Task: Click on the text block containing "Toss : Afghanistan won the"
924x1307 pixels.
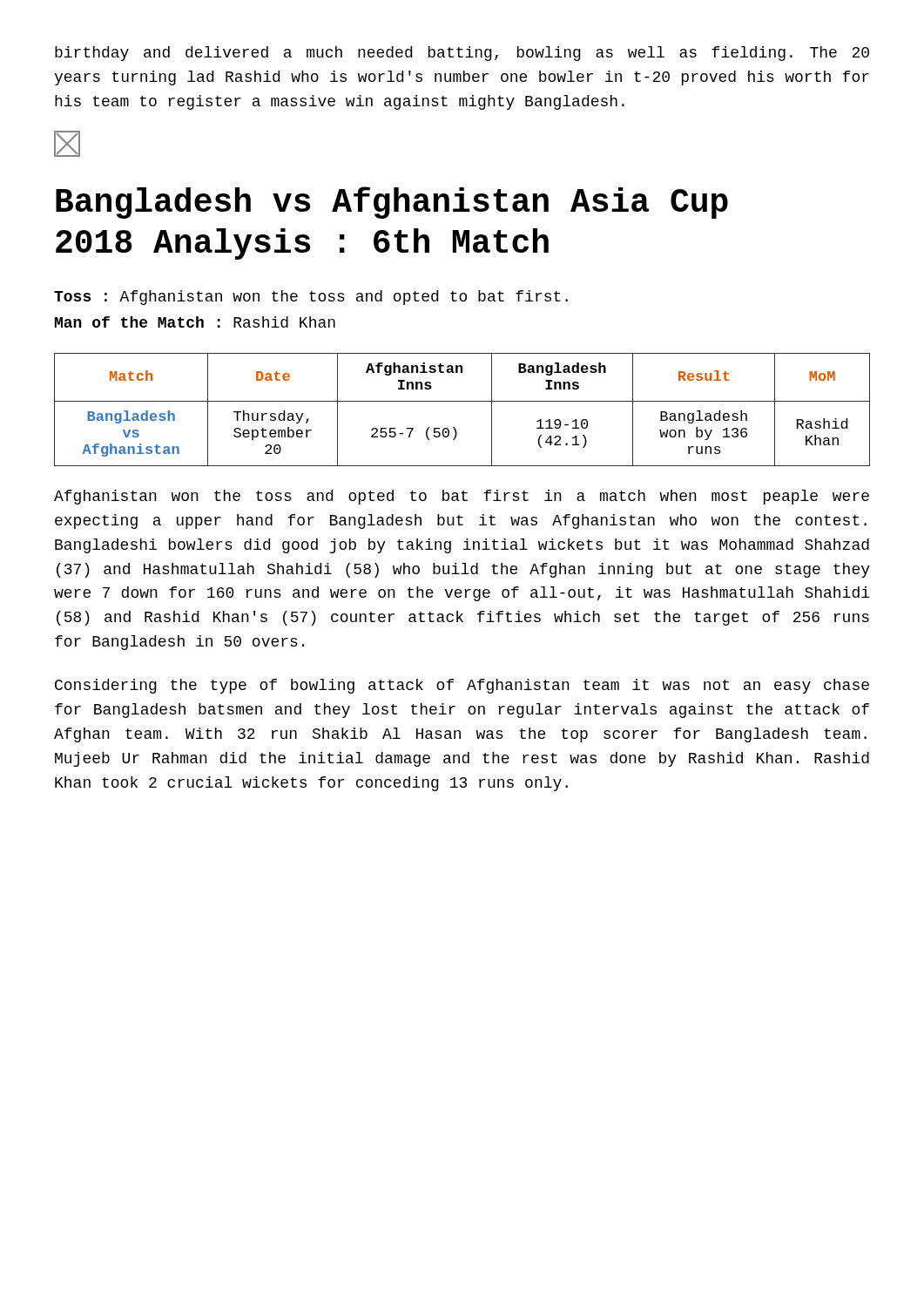Action: 313,310
